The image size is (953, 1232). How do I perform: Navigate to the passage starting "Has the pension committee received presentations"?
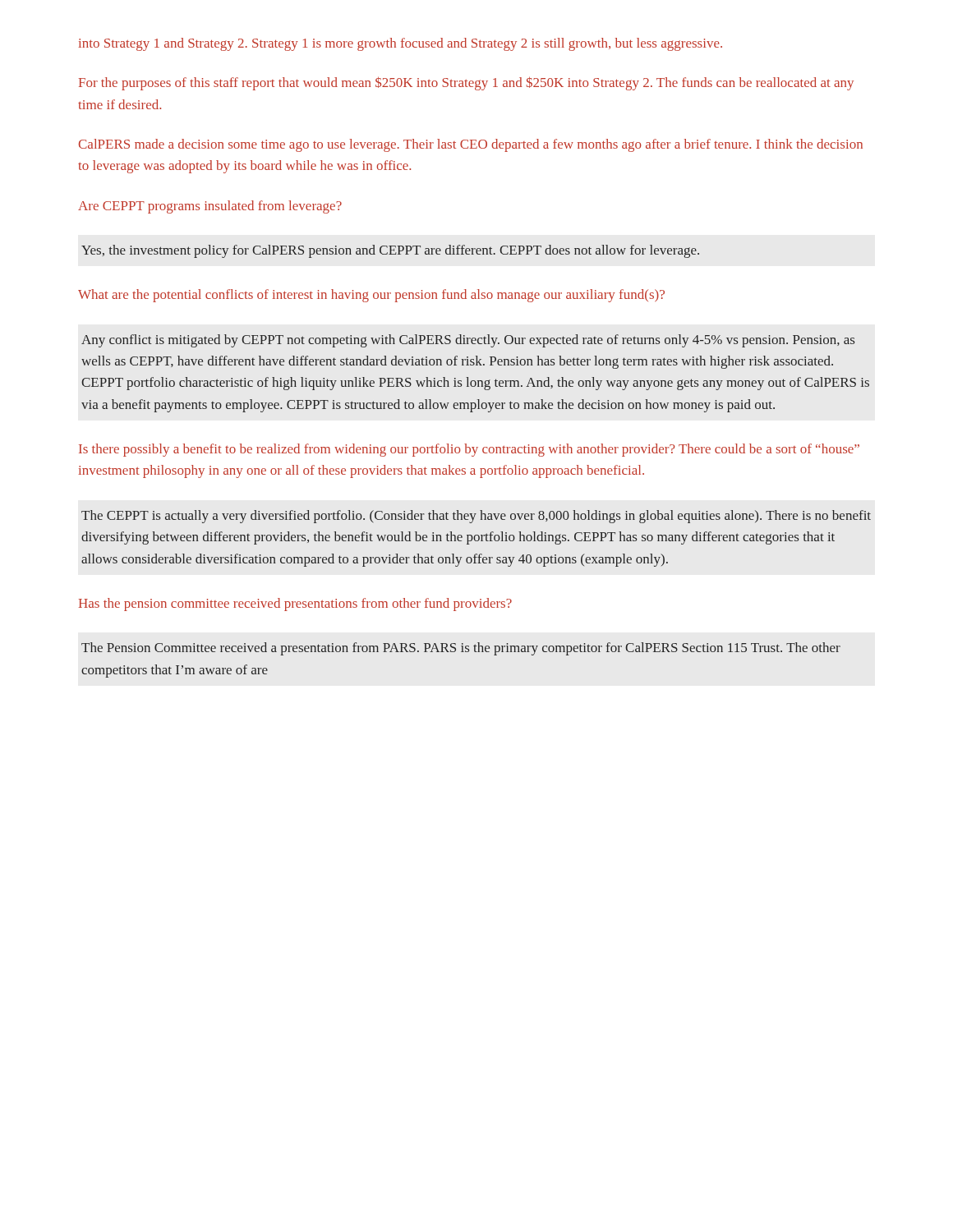295,603
